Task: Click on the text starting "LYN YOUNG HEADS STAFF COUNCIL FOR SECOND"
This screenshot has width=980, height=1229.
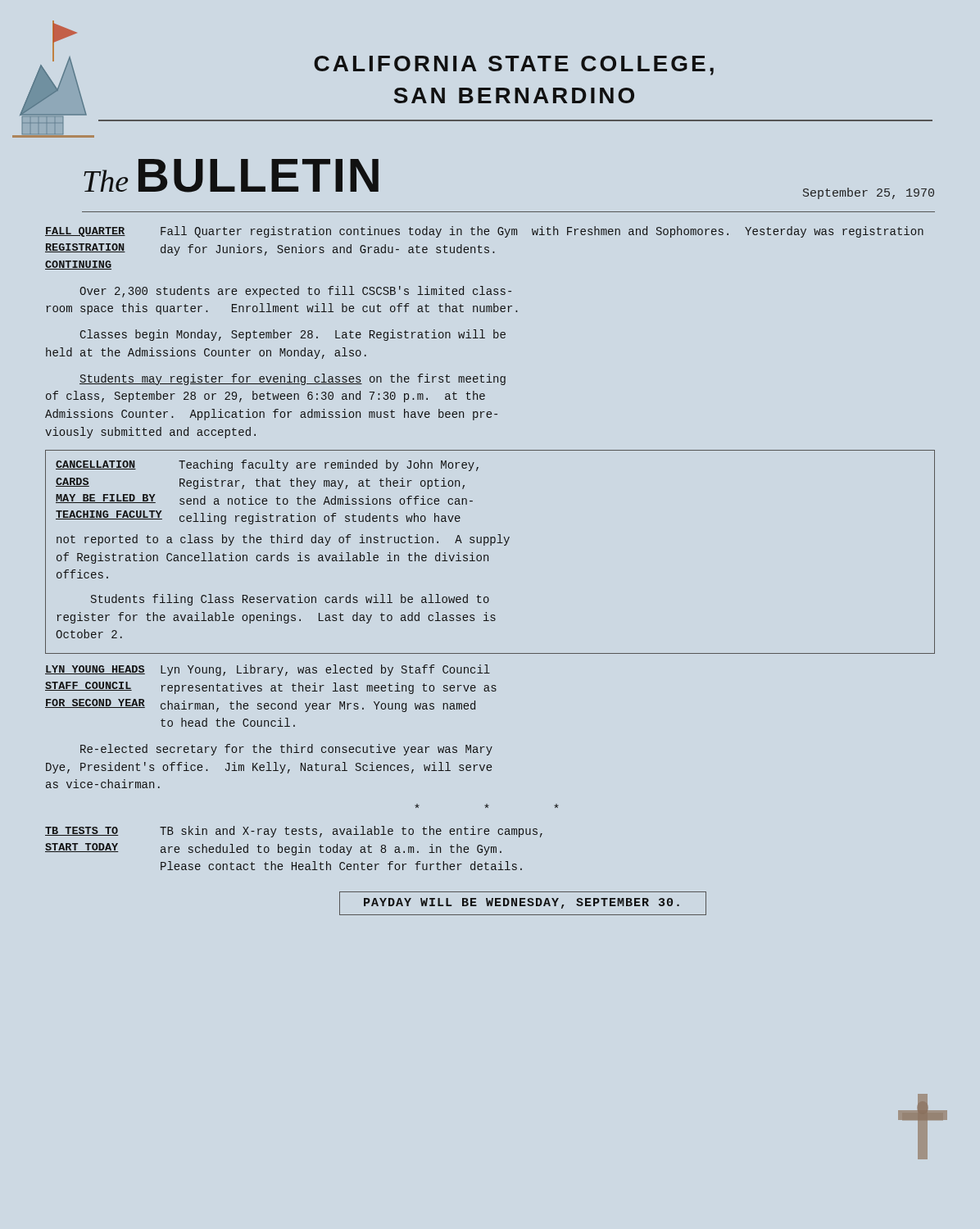Action: point(490,698)
